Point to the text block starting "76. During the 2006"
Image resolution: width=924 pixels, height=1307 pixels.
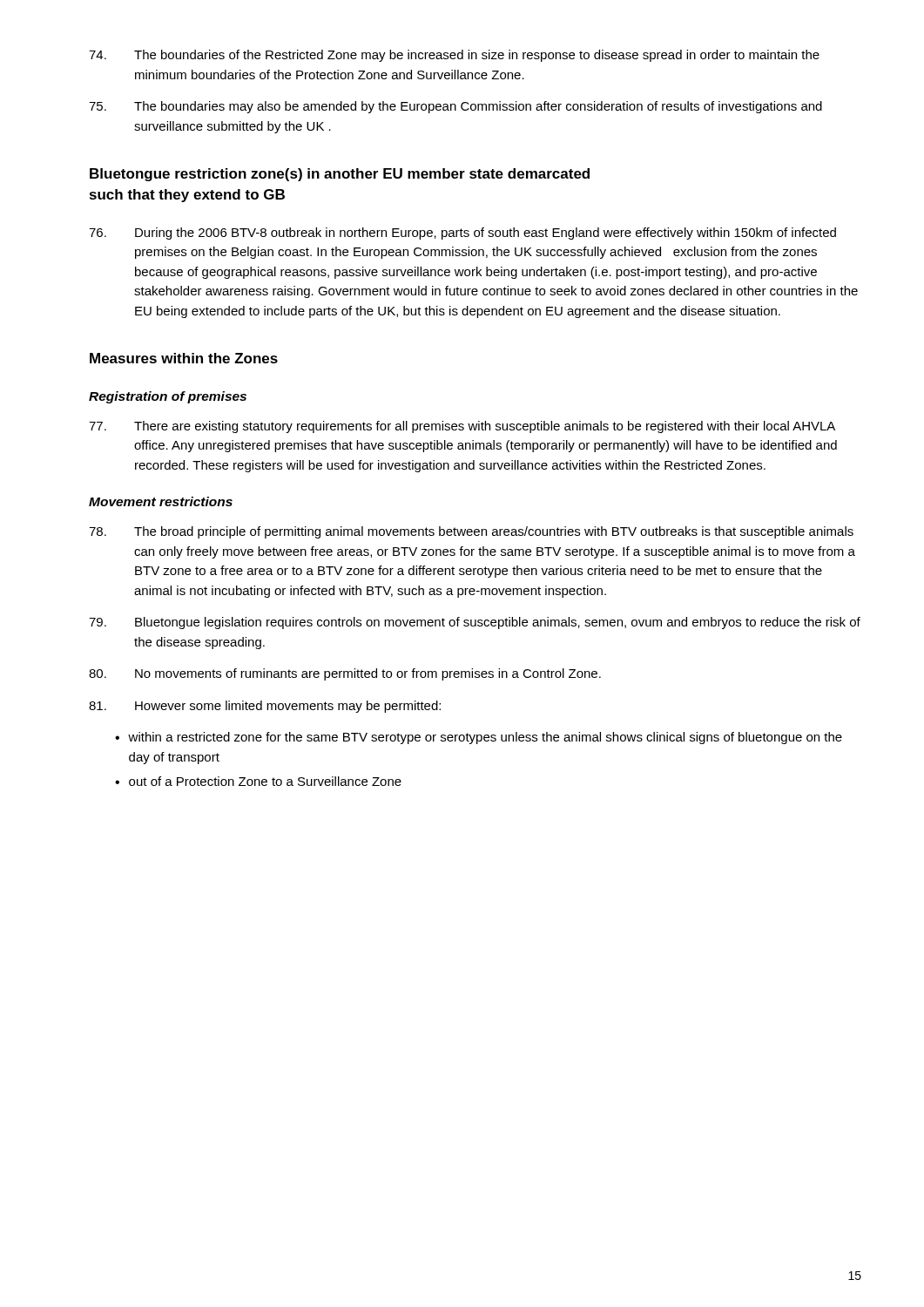(x=475, y=272)
